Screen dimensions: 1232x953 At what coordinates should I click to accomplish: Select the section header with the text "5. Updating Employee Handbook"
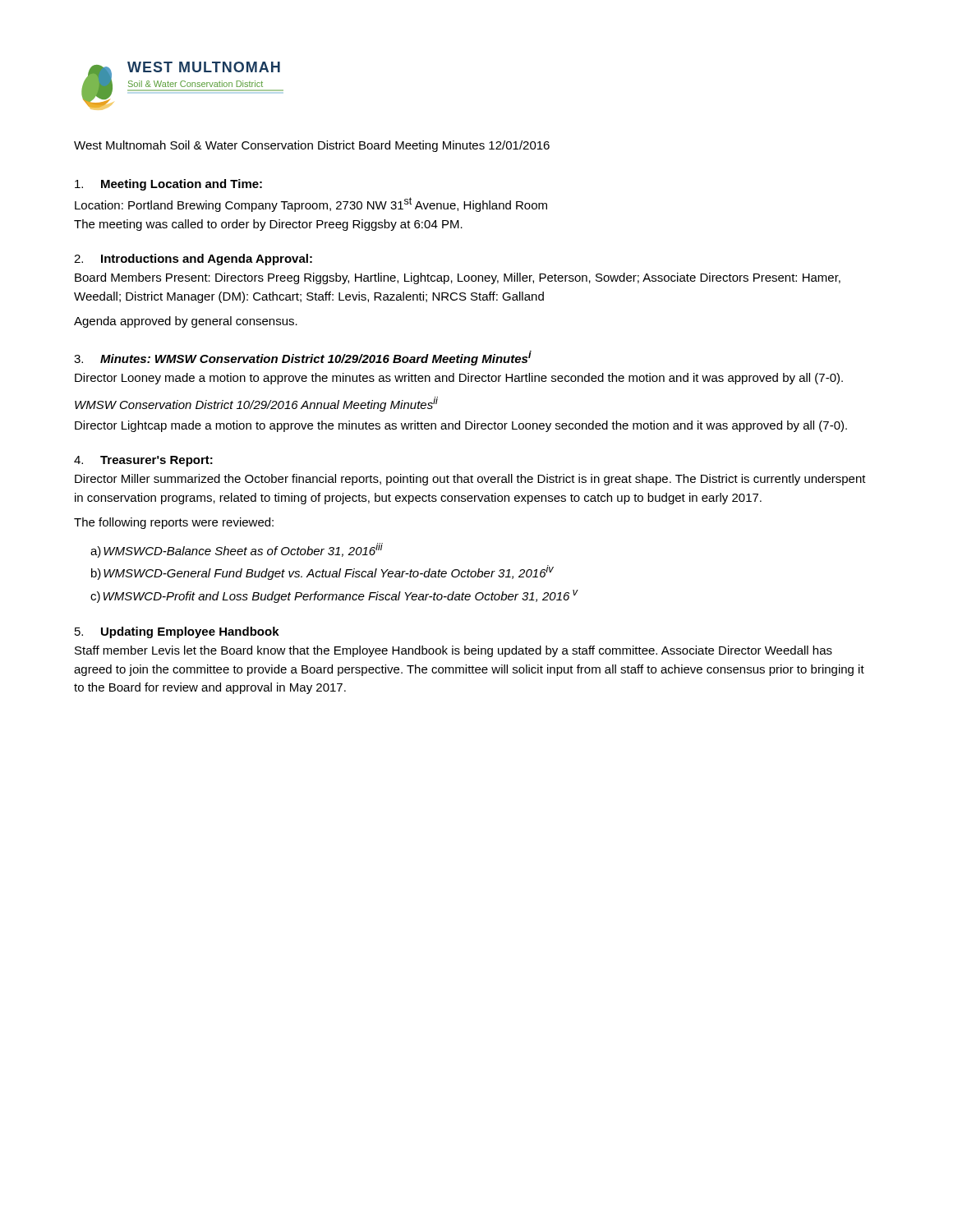pos(176,631)
